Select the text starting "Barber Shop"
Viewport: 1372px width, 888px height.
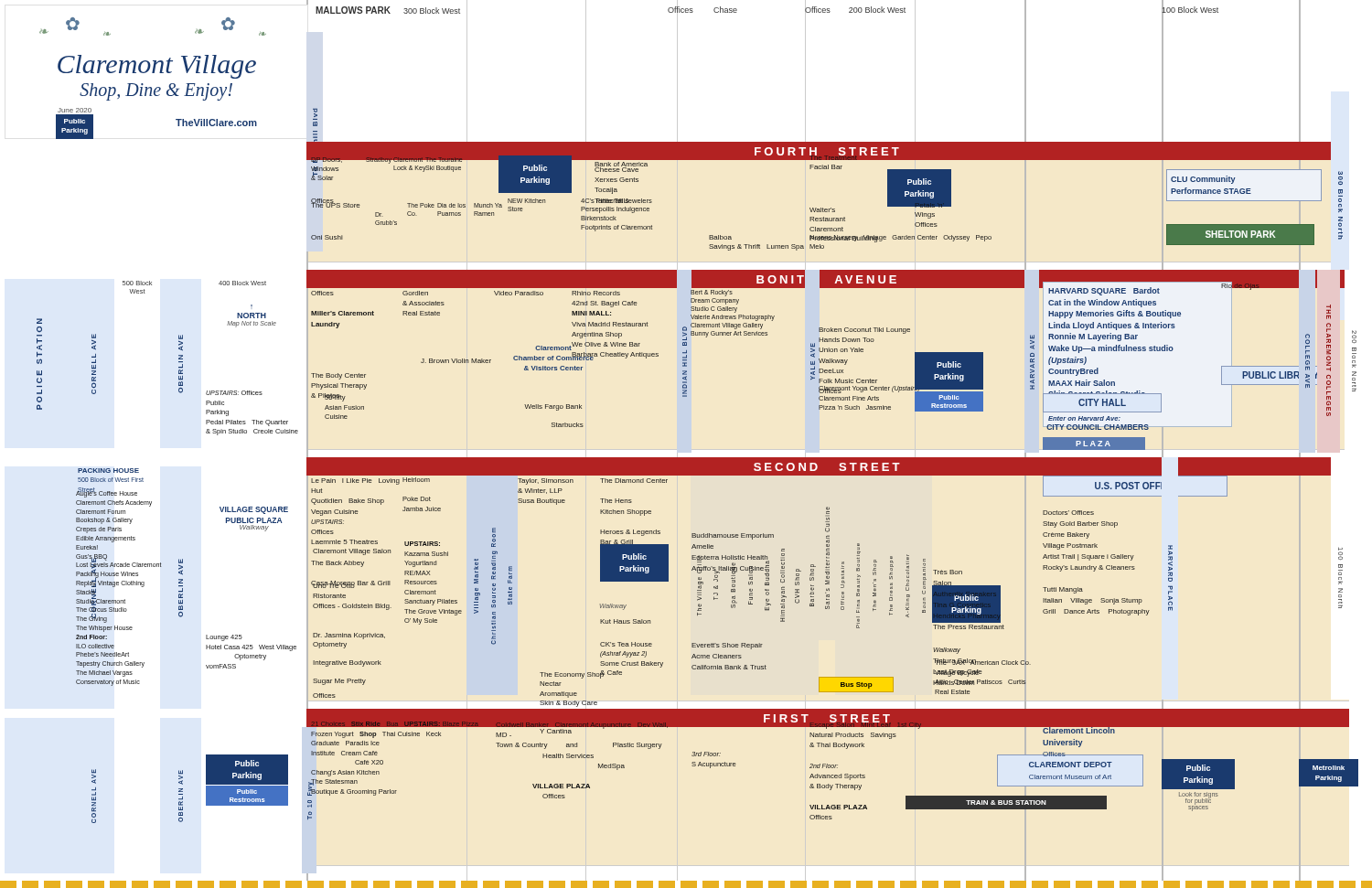pos(811,585)
